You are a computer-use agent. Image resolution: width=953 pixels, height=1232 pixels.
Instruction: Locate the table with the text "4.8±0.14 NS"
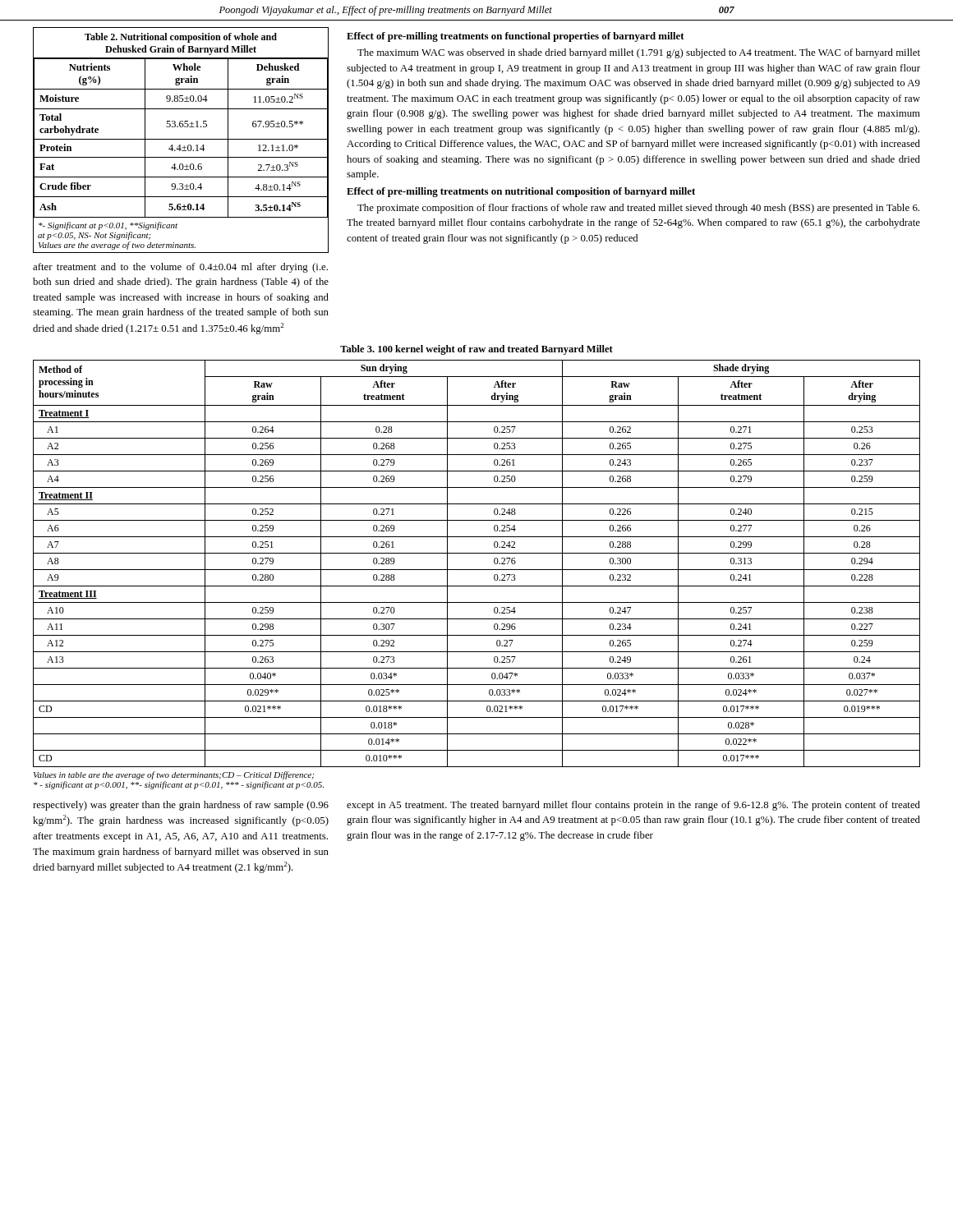click(181, 140)
